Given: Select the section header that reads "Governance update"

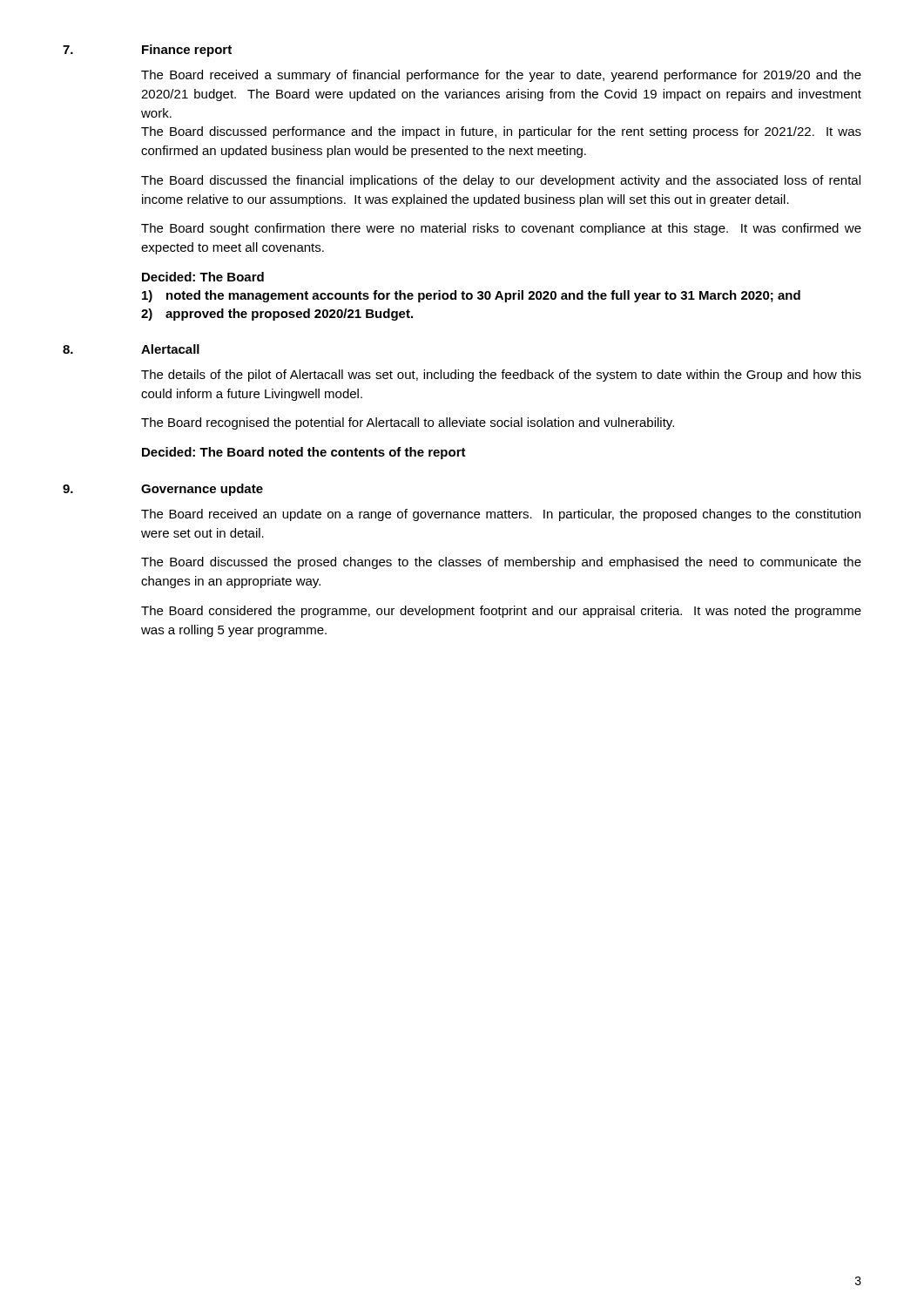Looking at the screenshot, I should (202, 488).
